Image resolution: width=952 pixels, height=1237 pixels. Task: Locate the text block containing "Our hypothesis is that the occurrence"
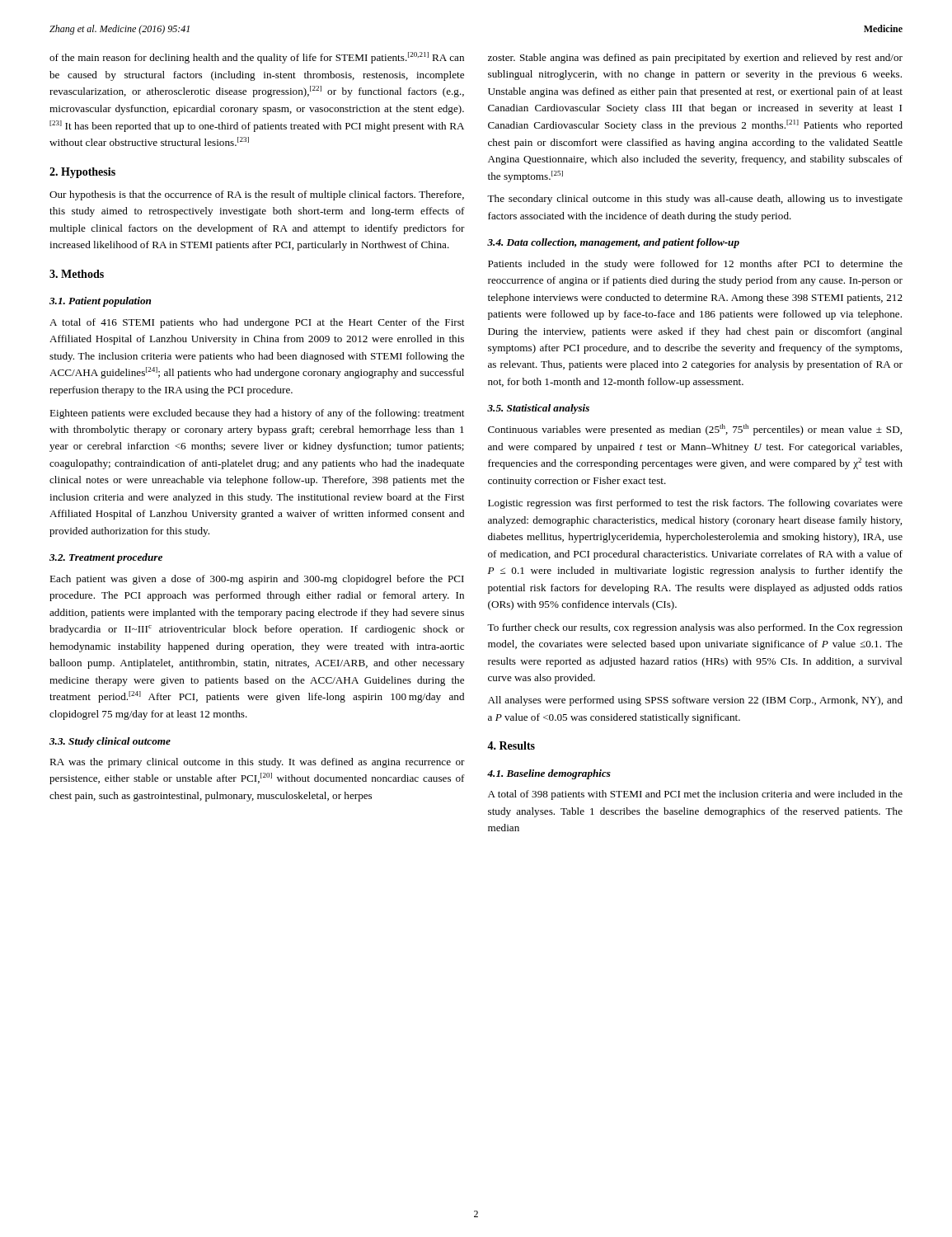(257, 220)
